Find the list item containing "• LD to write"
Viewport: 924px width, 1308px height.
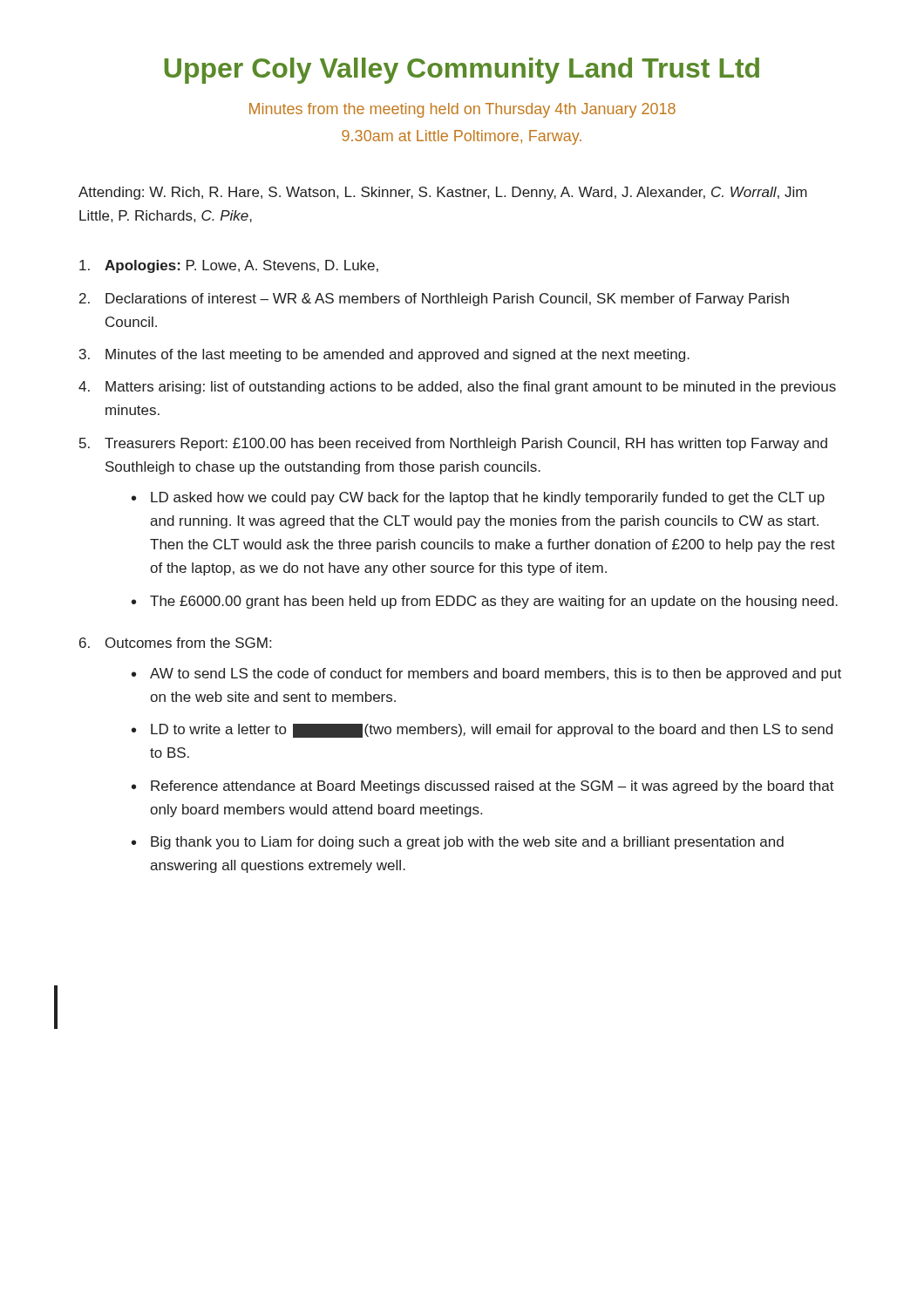coord(488,742)
